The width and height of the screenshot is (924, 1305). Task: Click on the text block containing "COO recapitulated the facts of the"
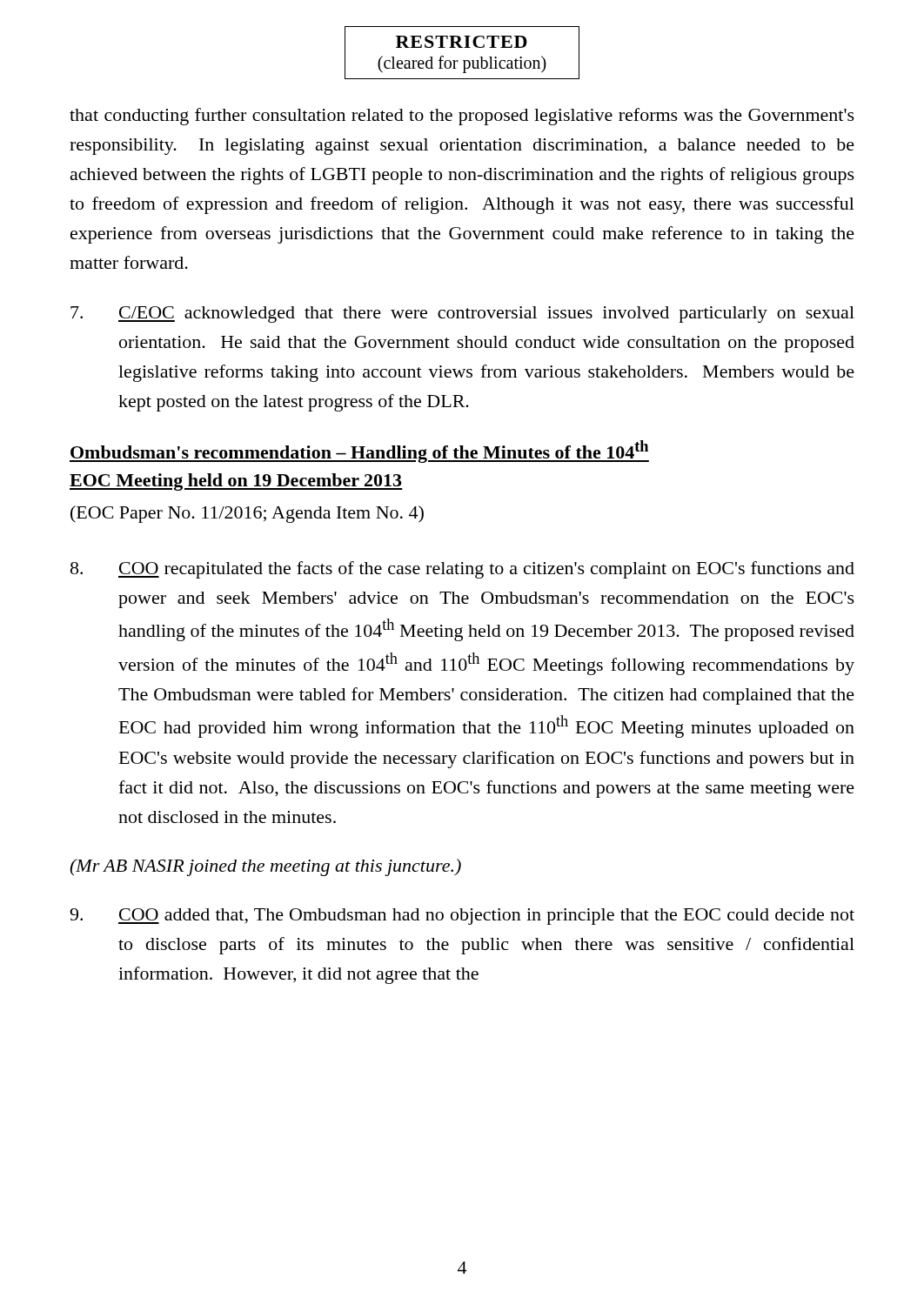pyautogui.click(x=462, y=693)
